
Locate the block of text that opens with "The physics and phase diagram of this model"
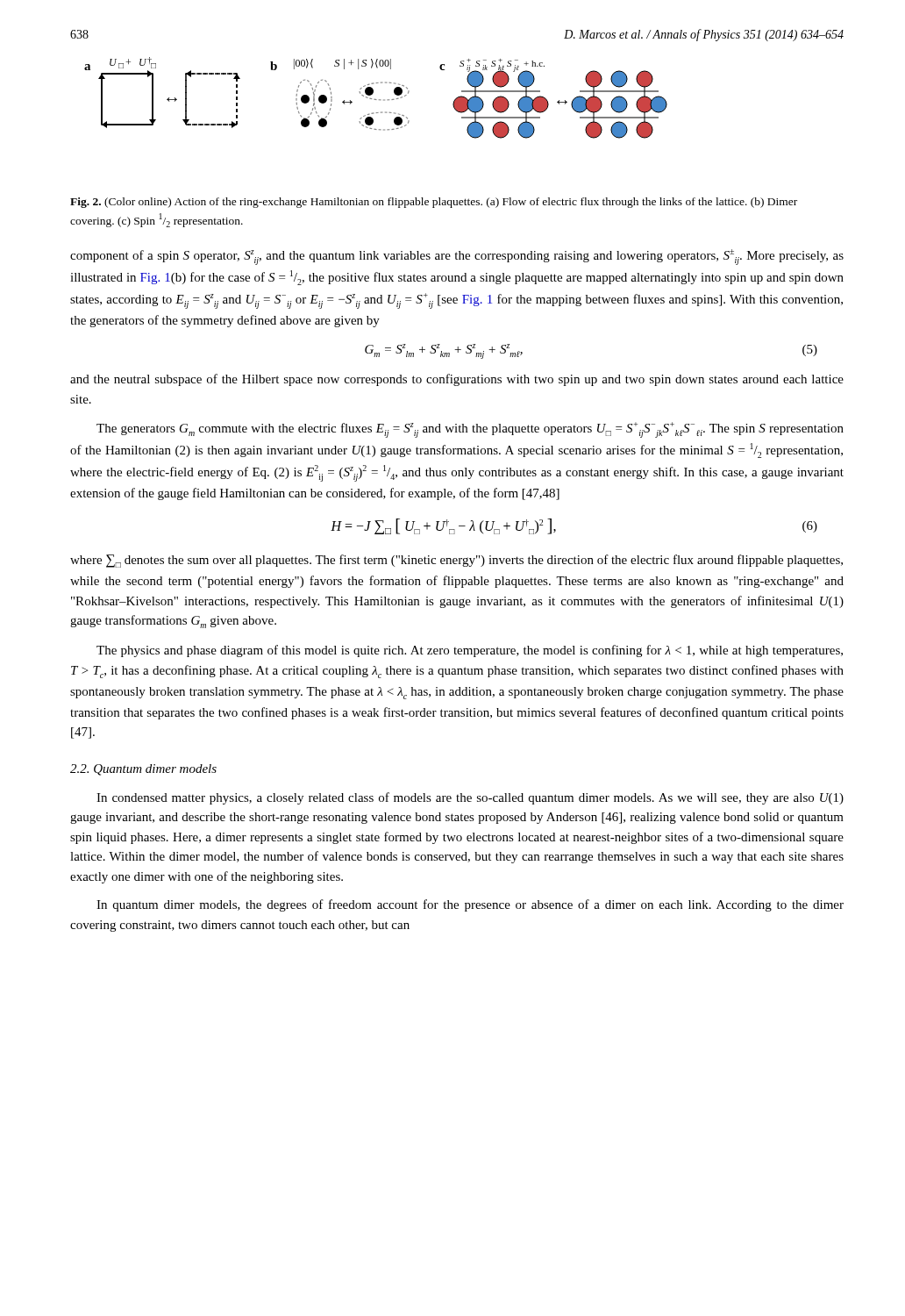pos(457,691)
